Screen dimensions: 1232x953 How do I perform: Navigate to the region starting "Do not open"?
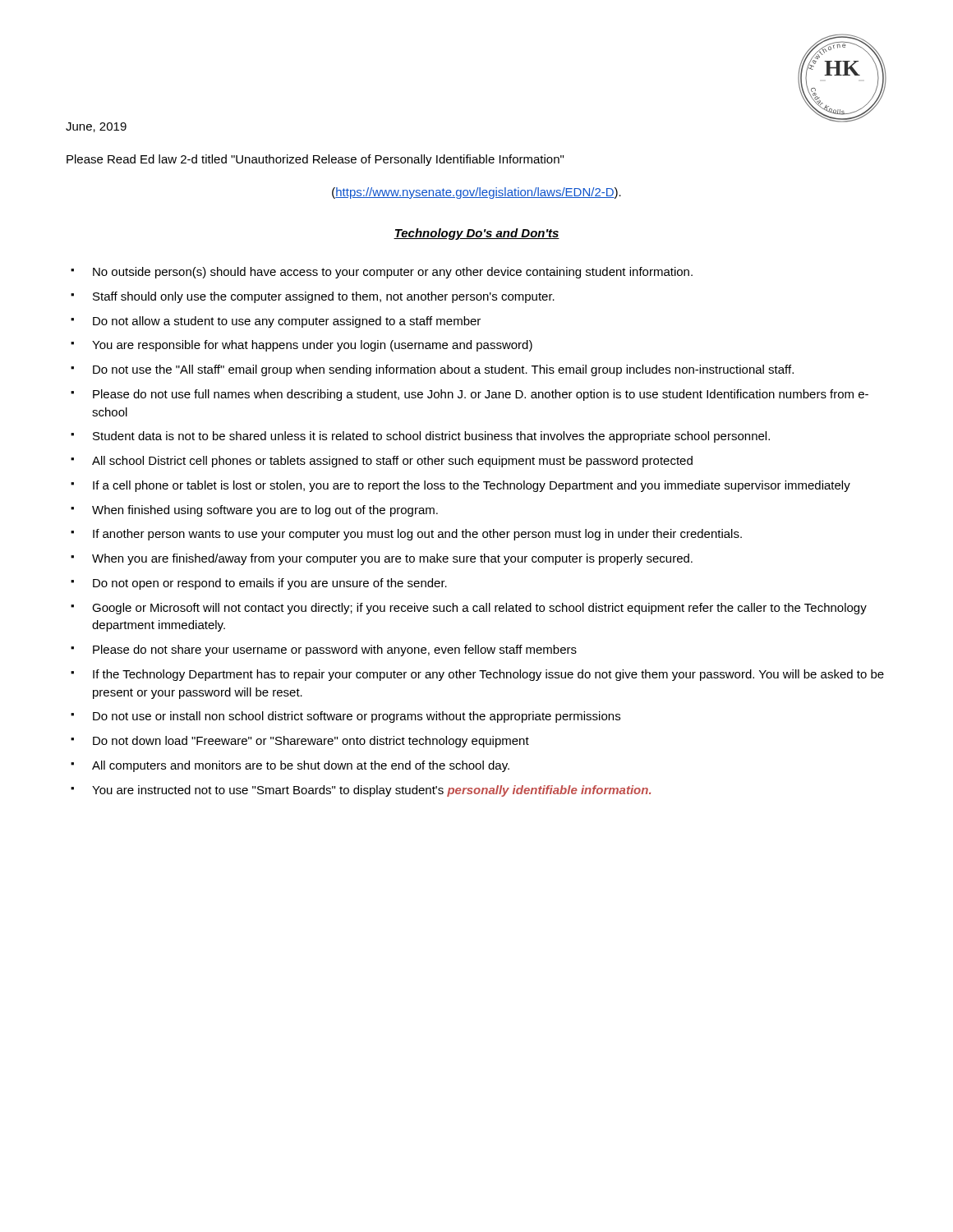click(x=270, y=583)
